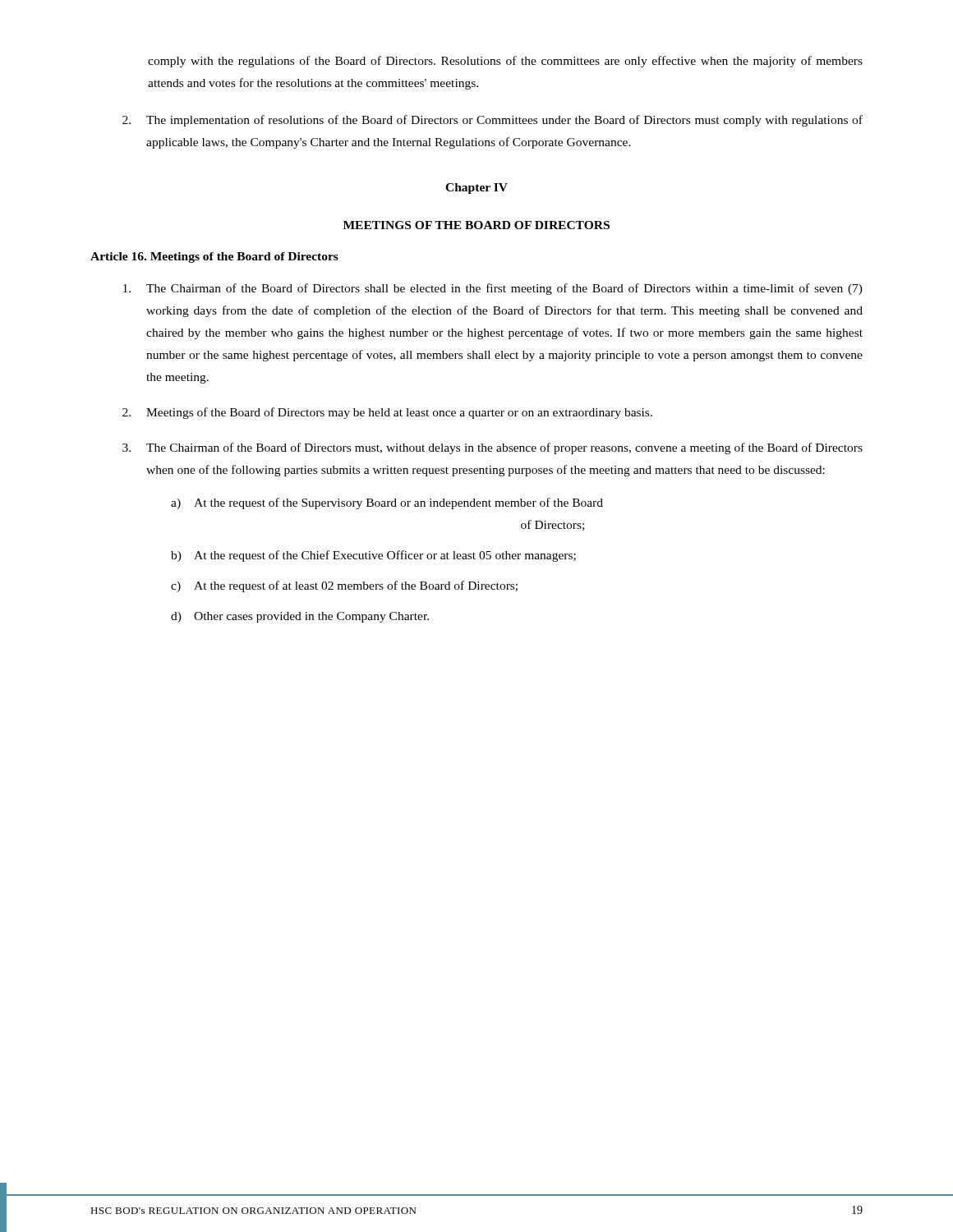The image size is (953, 1232).
Task: Locate the section header with the text "MEETINGS OF THE BOARD"
Action: pos(476,224)
